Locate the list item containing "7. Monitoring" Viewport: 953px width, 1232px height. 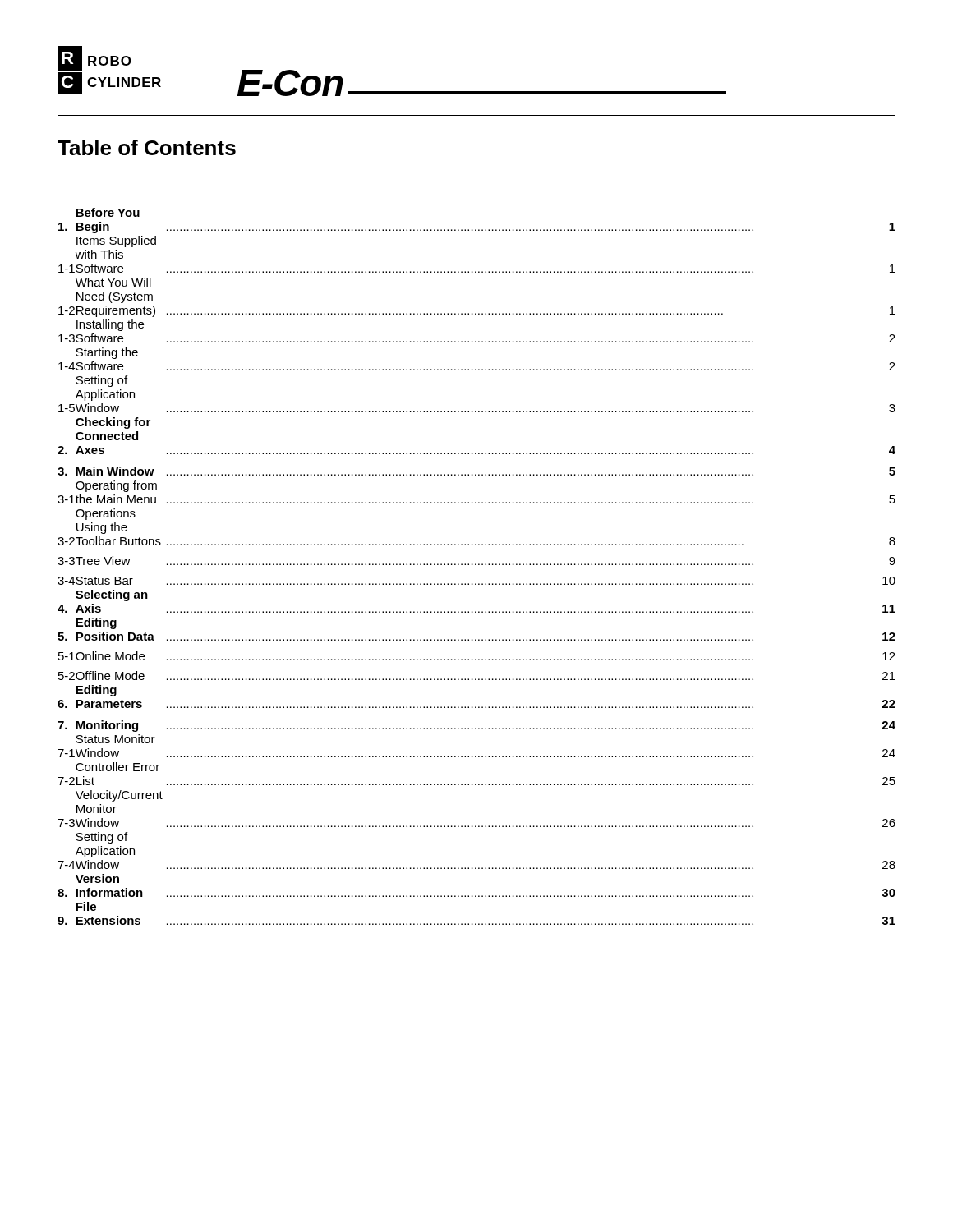click(476, 721)
